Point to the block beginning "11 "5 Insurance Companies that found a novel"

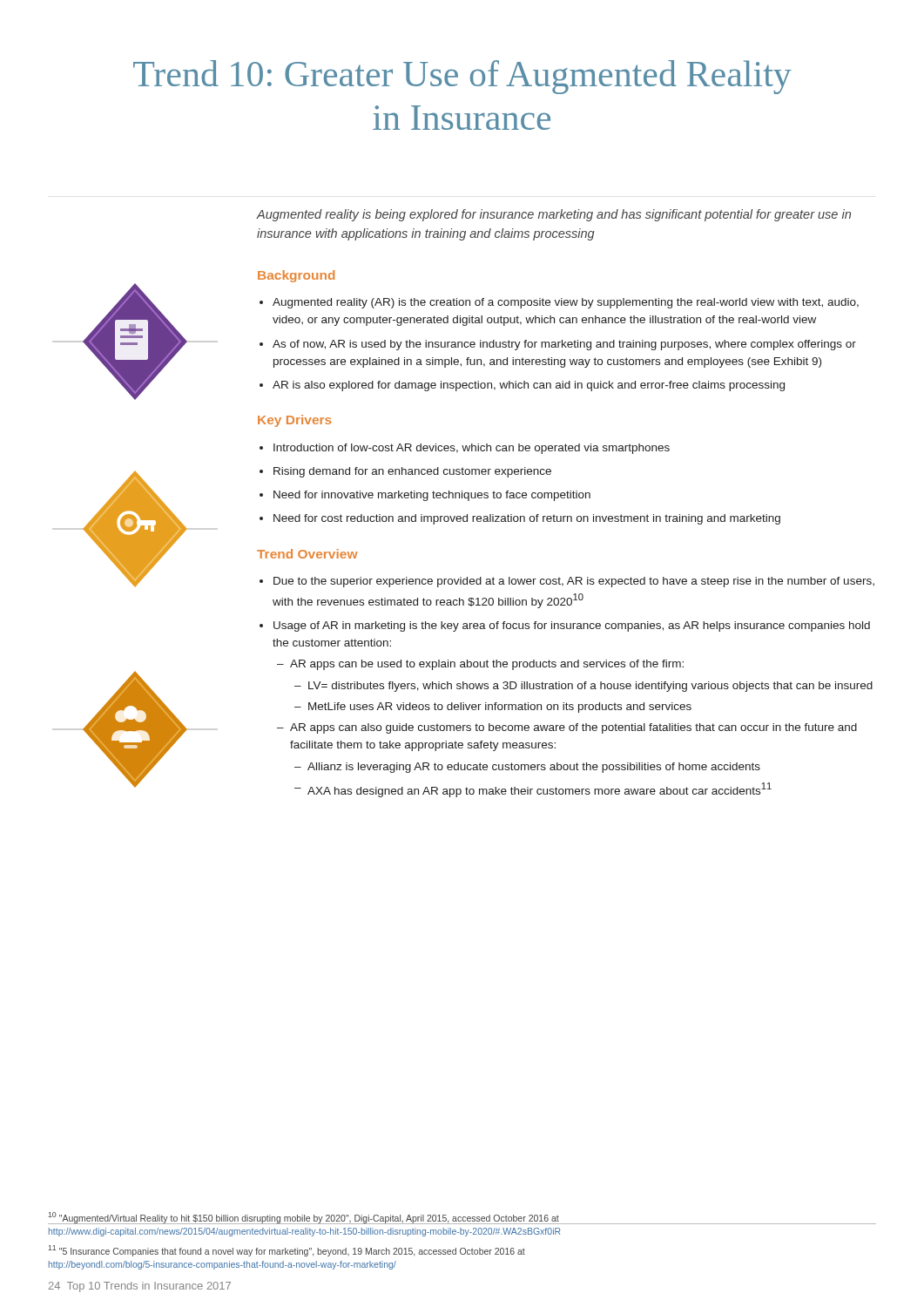tap(286, 1257)
